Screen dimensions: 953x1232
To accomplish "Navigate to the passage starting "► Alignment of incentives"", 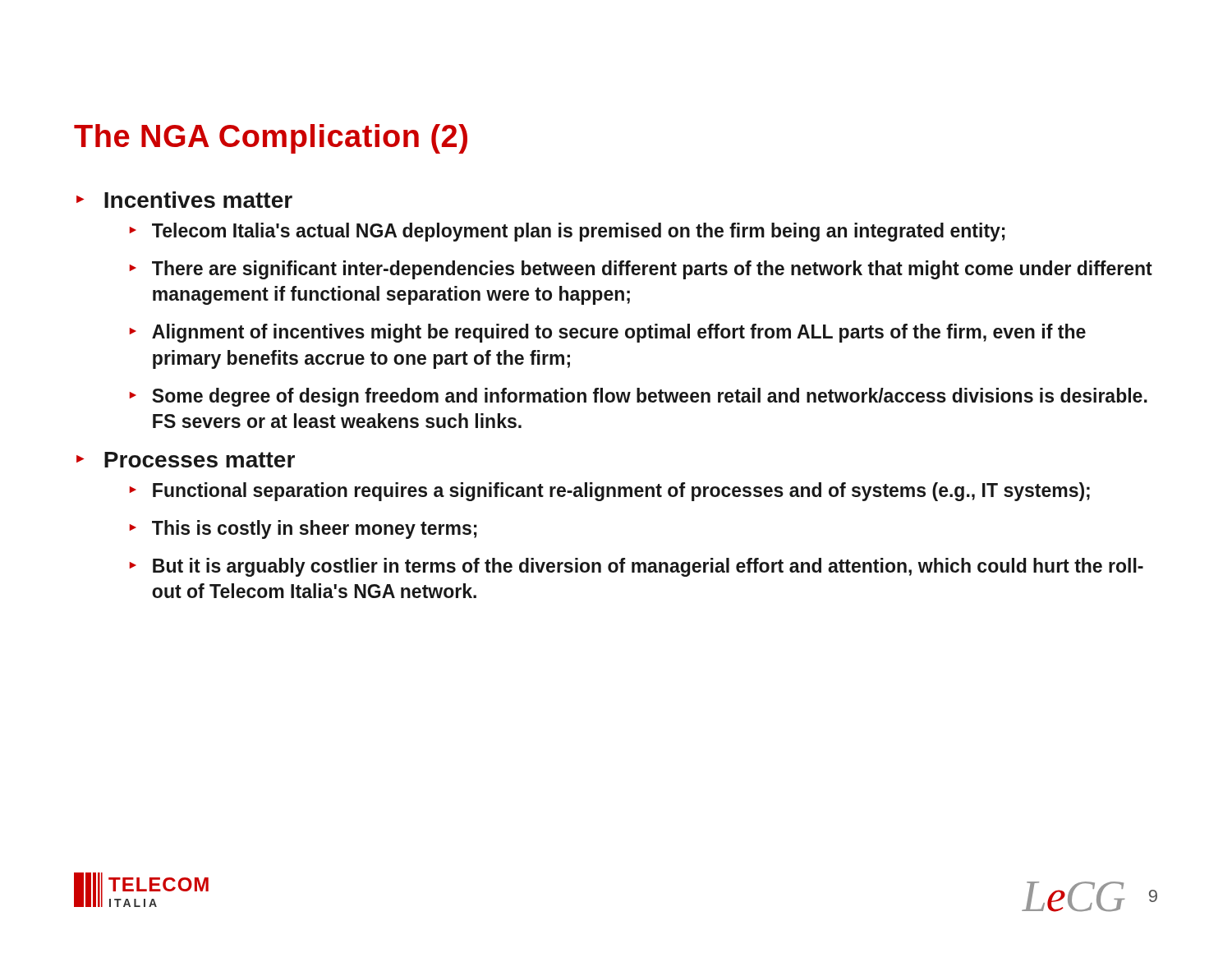I will [x=643, y=346].
